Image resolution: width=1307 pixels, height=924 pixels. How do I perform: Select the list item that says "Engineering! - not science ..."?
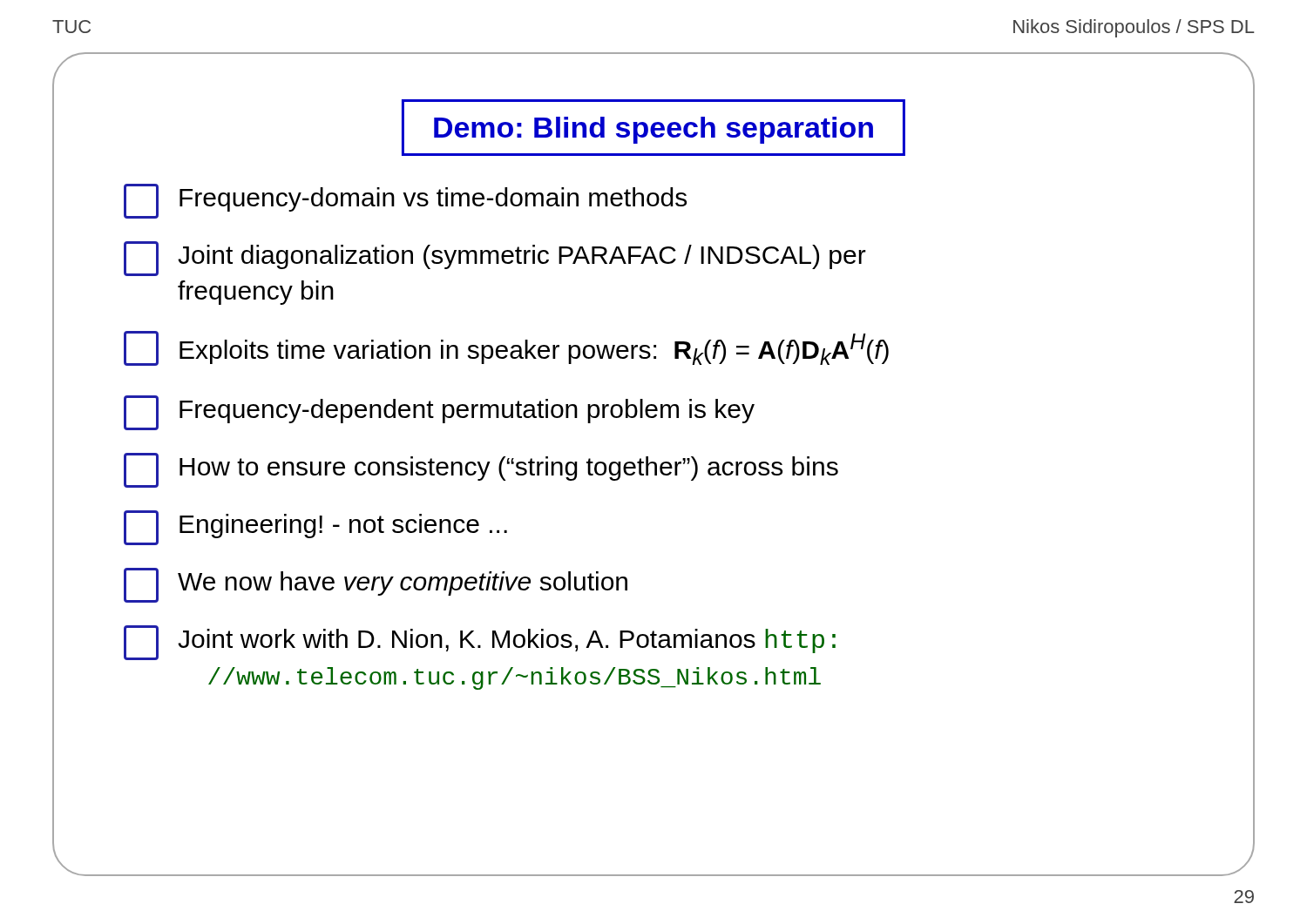click(x=315, y=528)
